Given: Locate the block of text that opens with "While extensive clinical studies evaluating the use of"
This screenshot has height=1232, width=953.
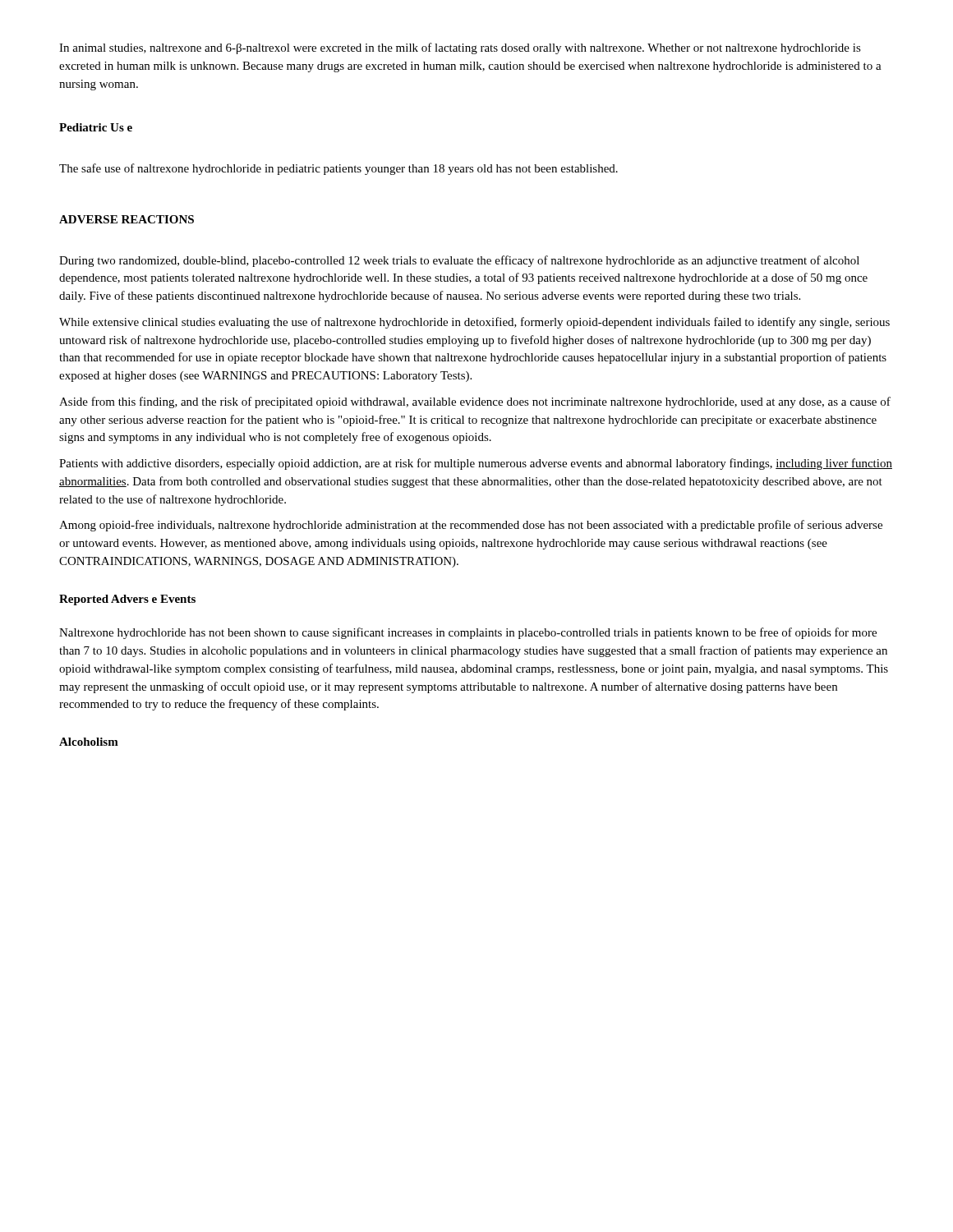Looking at the screenshot, I should 475,349.
